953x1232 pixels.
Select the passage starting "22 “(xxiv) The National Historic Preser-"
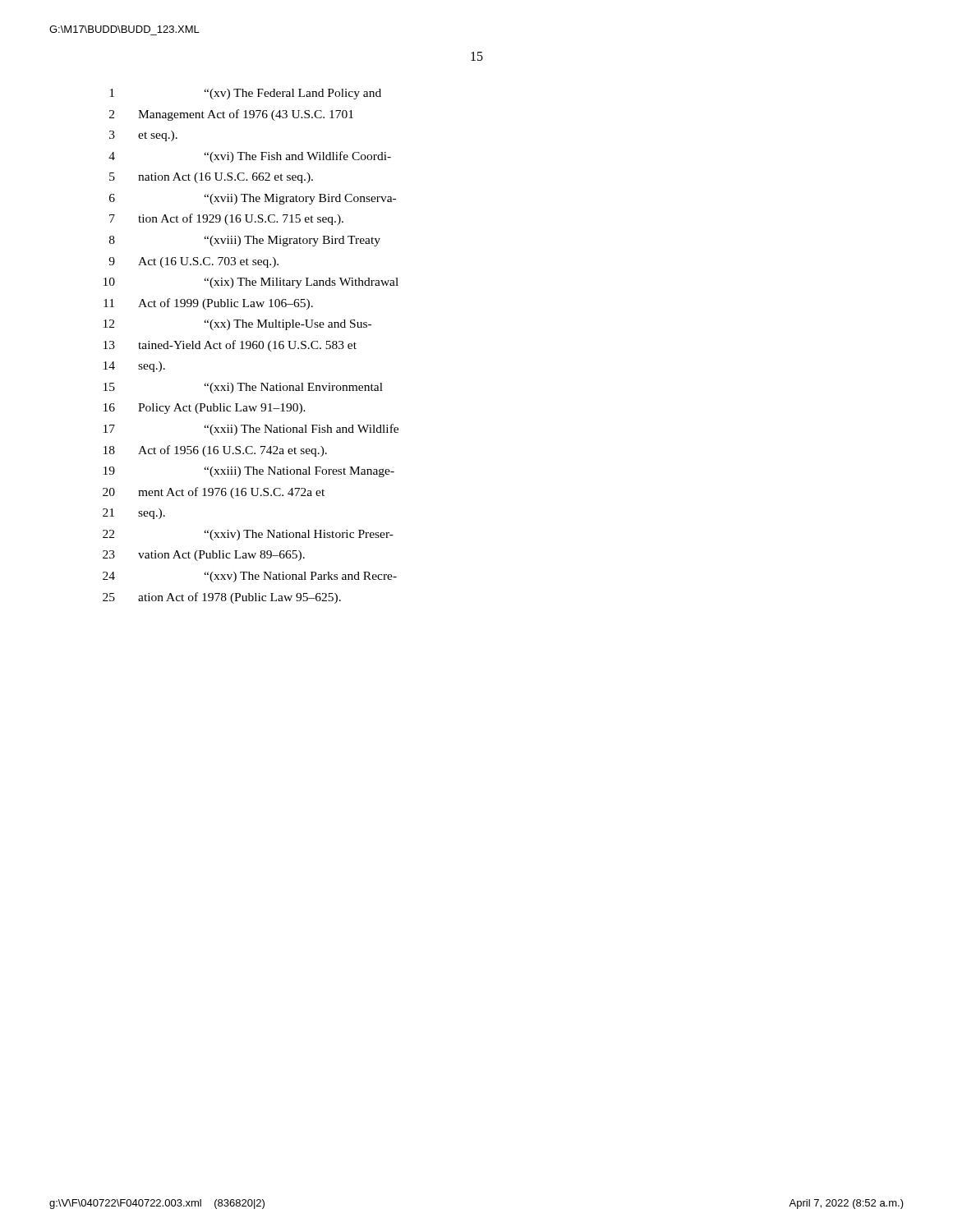click(248, 535)
